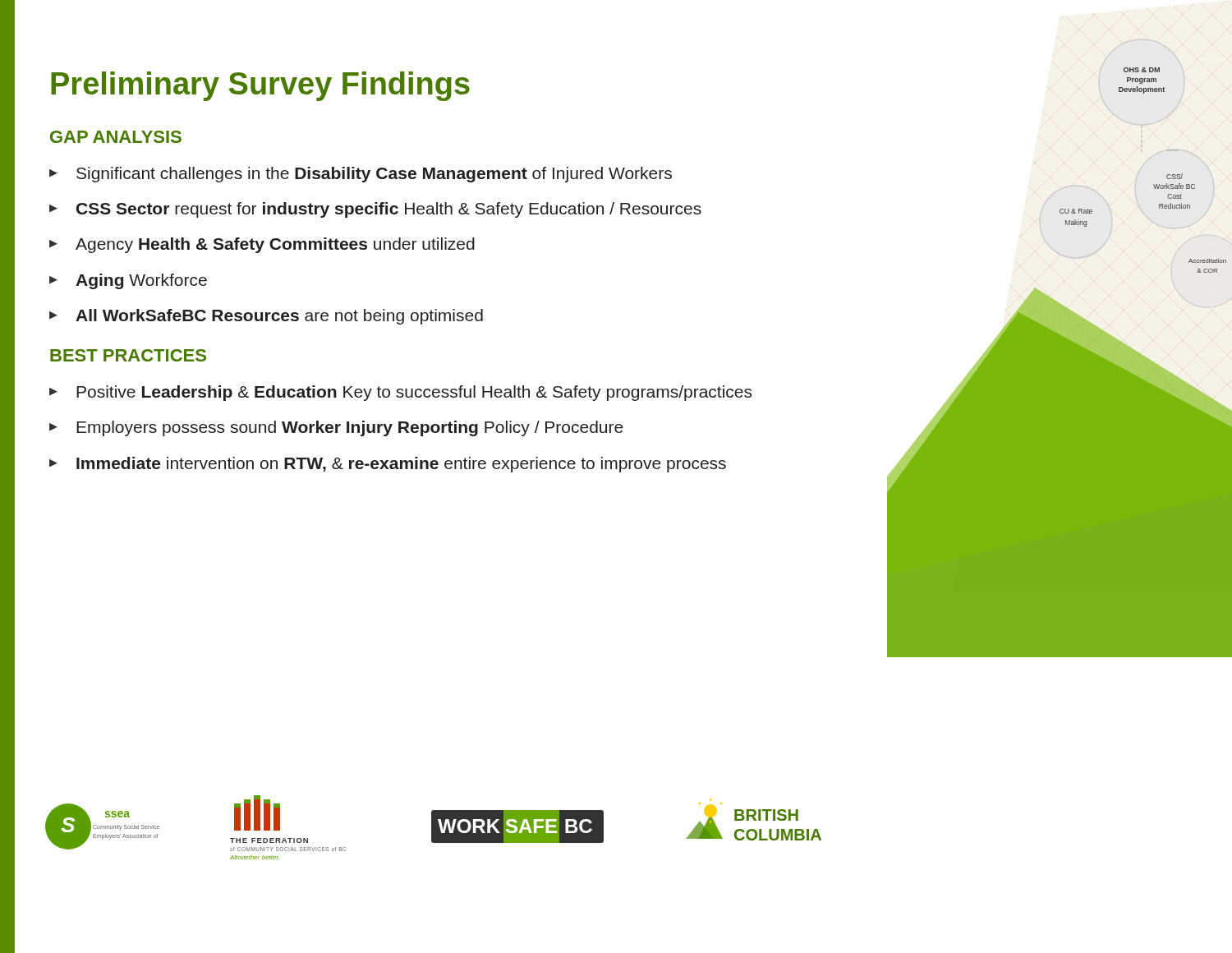Image resolution: width=1232 pixels, height=953 pixels.
Task: Select the element starting "▶ Employers possess sound Worker Injury Reporting"
Action: [x=336, y=427]
